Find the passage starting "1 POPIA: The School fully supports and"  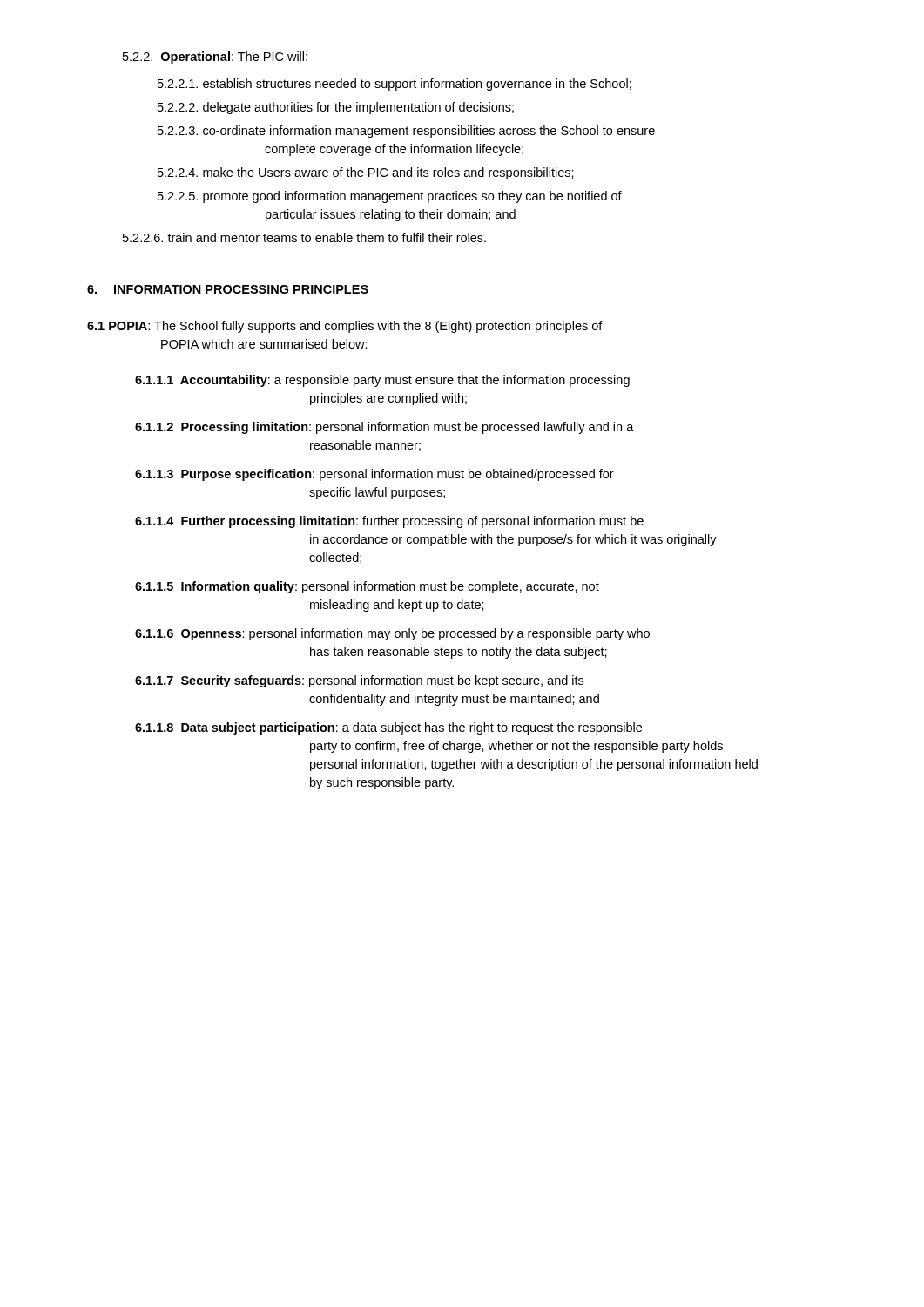coord(470,336)
